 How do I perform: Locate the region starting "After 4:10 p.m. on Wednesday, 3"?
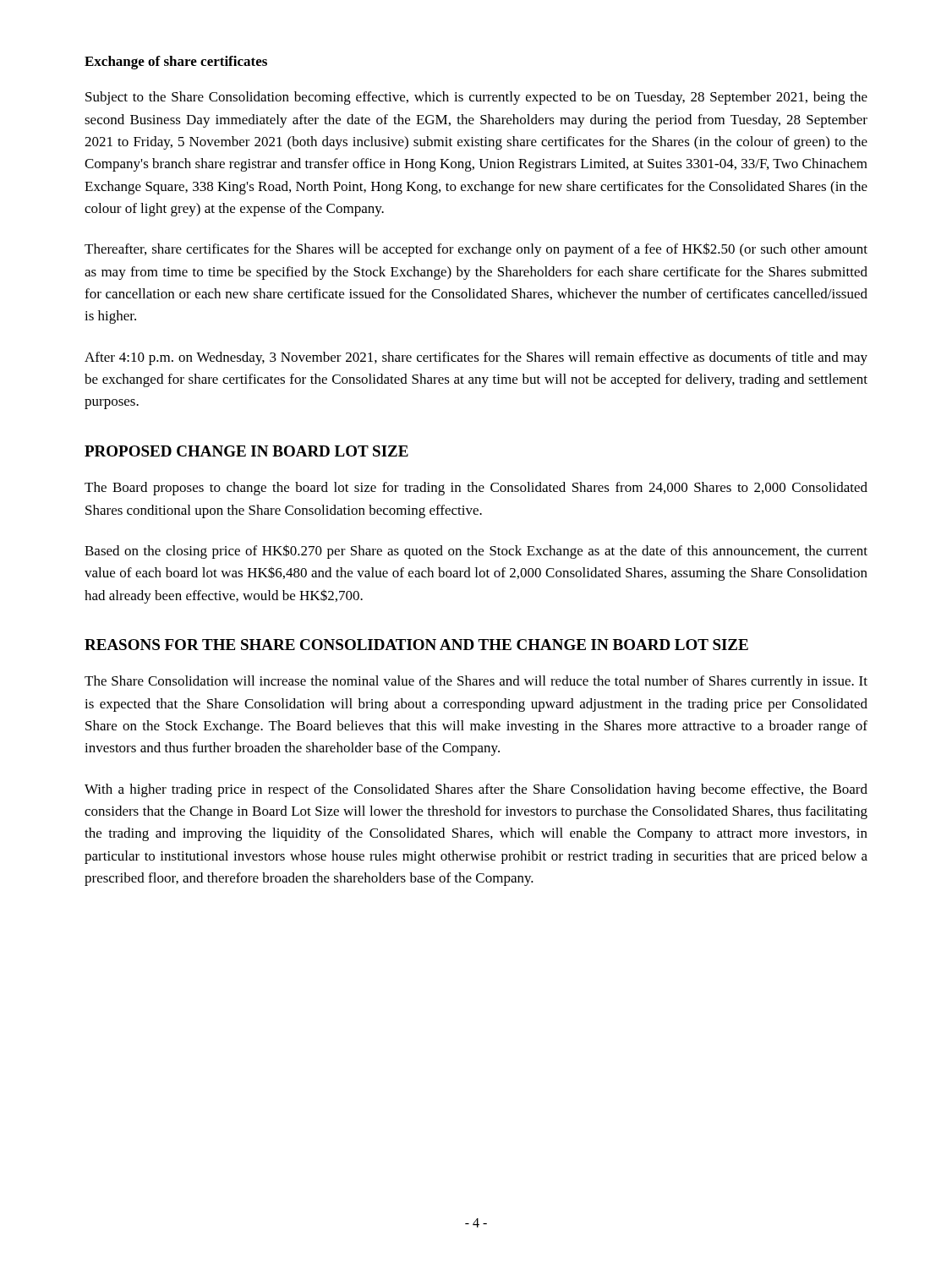pos(476,380)
